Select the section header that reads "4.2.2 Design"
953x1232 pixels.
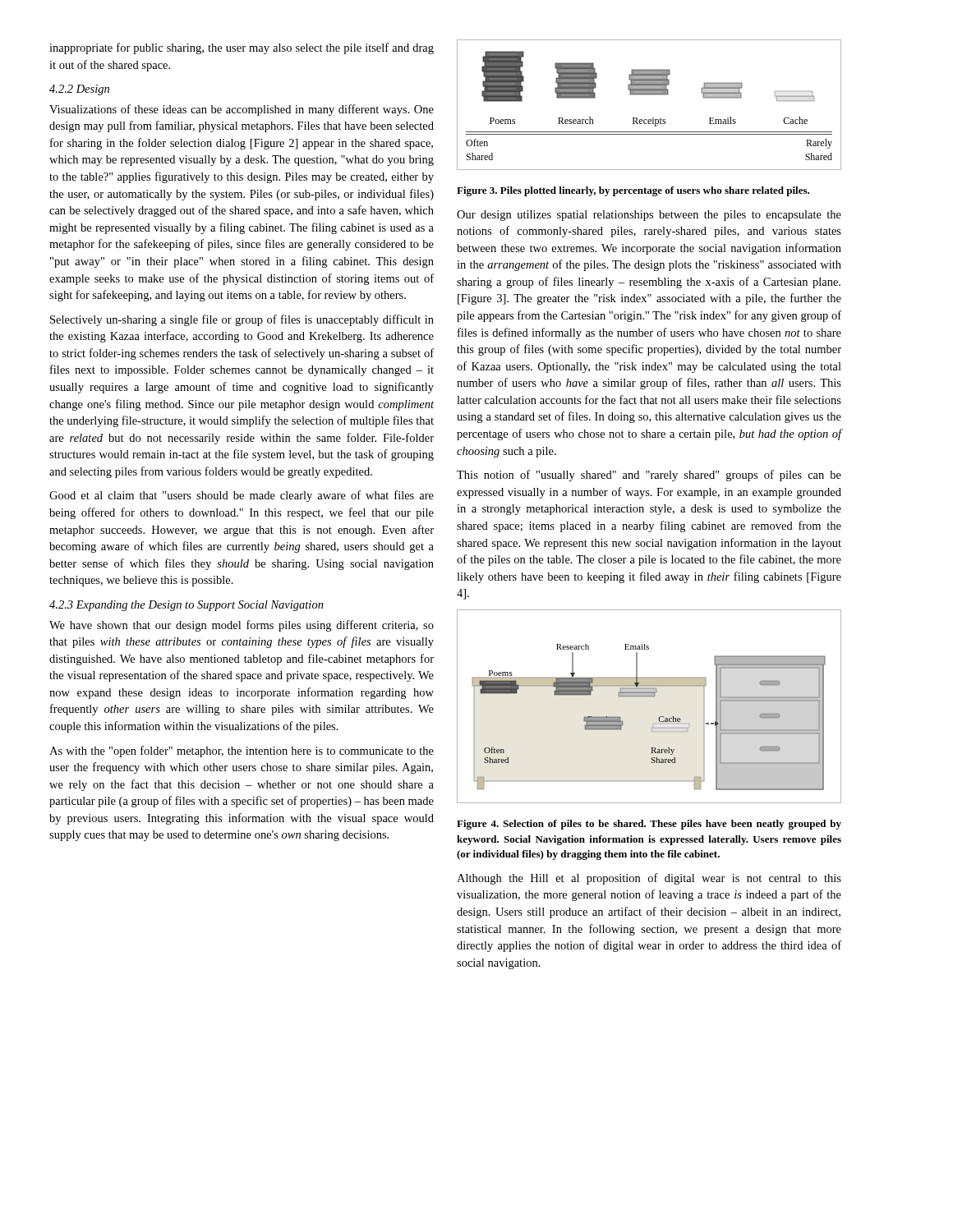tap(80, 89)
